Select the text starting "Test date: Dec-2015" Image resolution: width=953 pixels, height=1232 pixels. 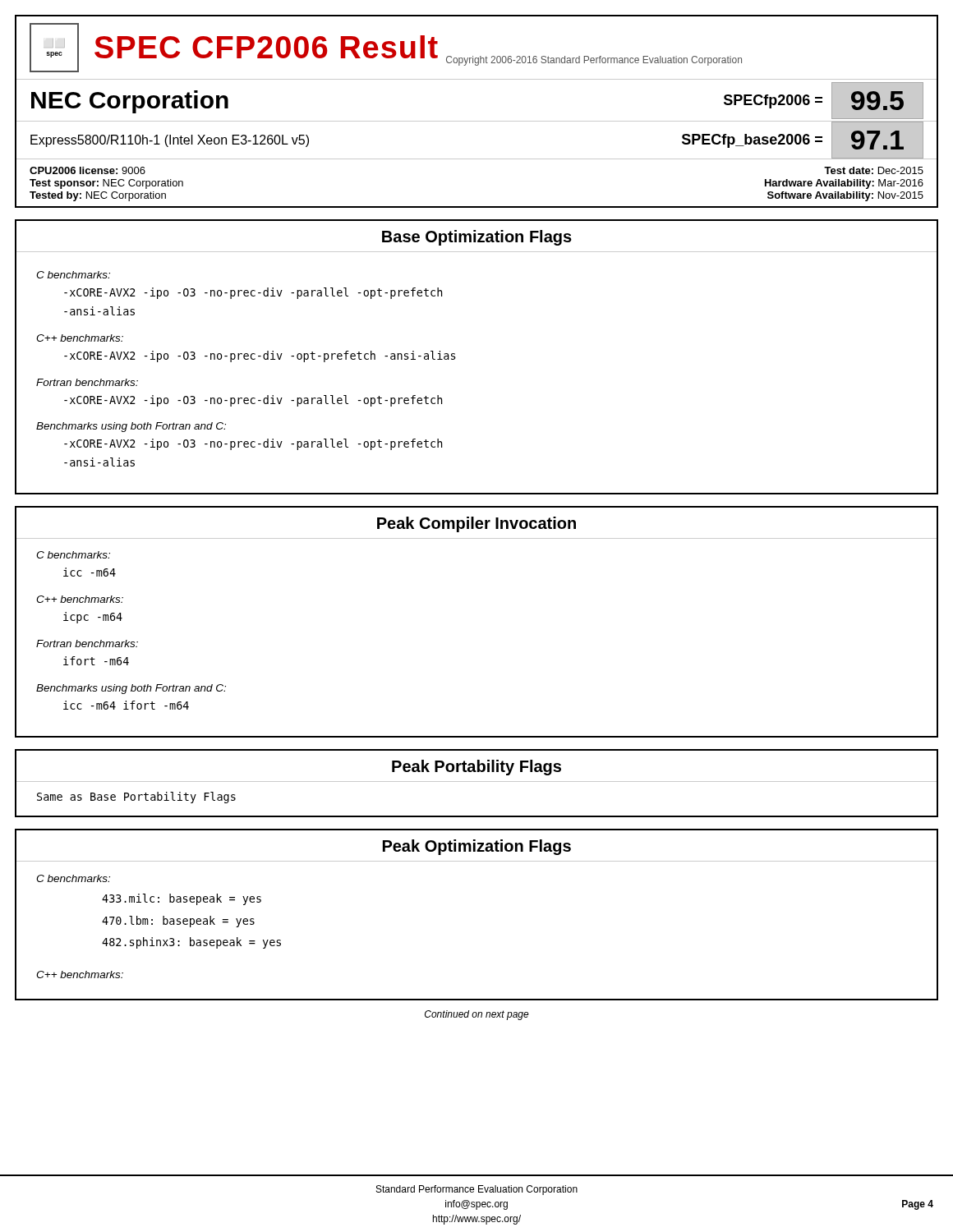coord(874,170)
